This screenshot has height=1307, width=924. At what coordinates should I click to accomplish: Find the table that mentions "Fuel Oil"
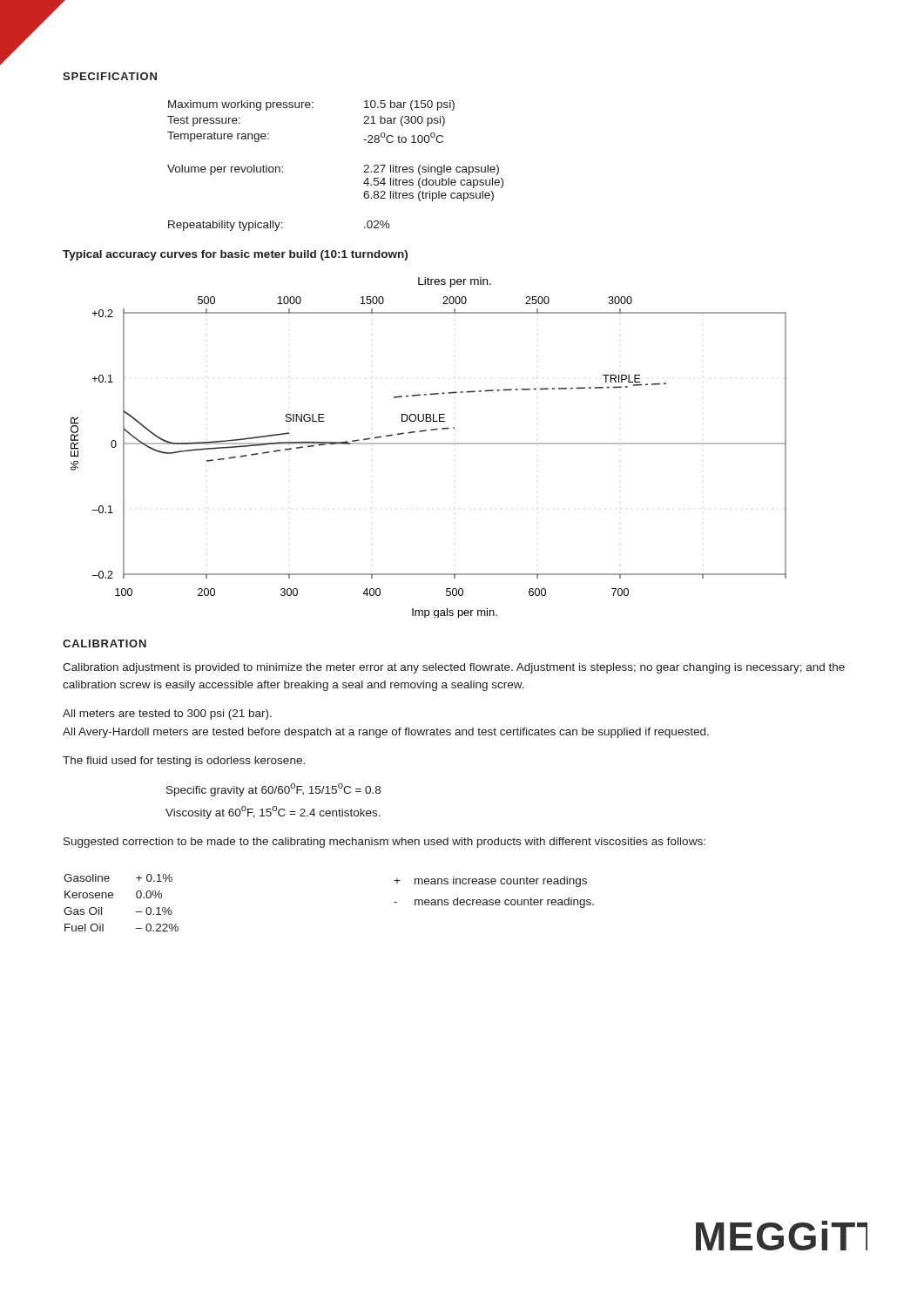coord(121,903)
